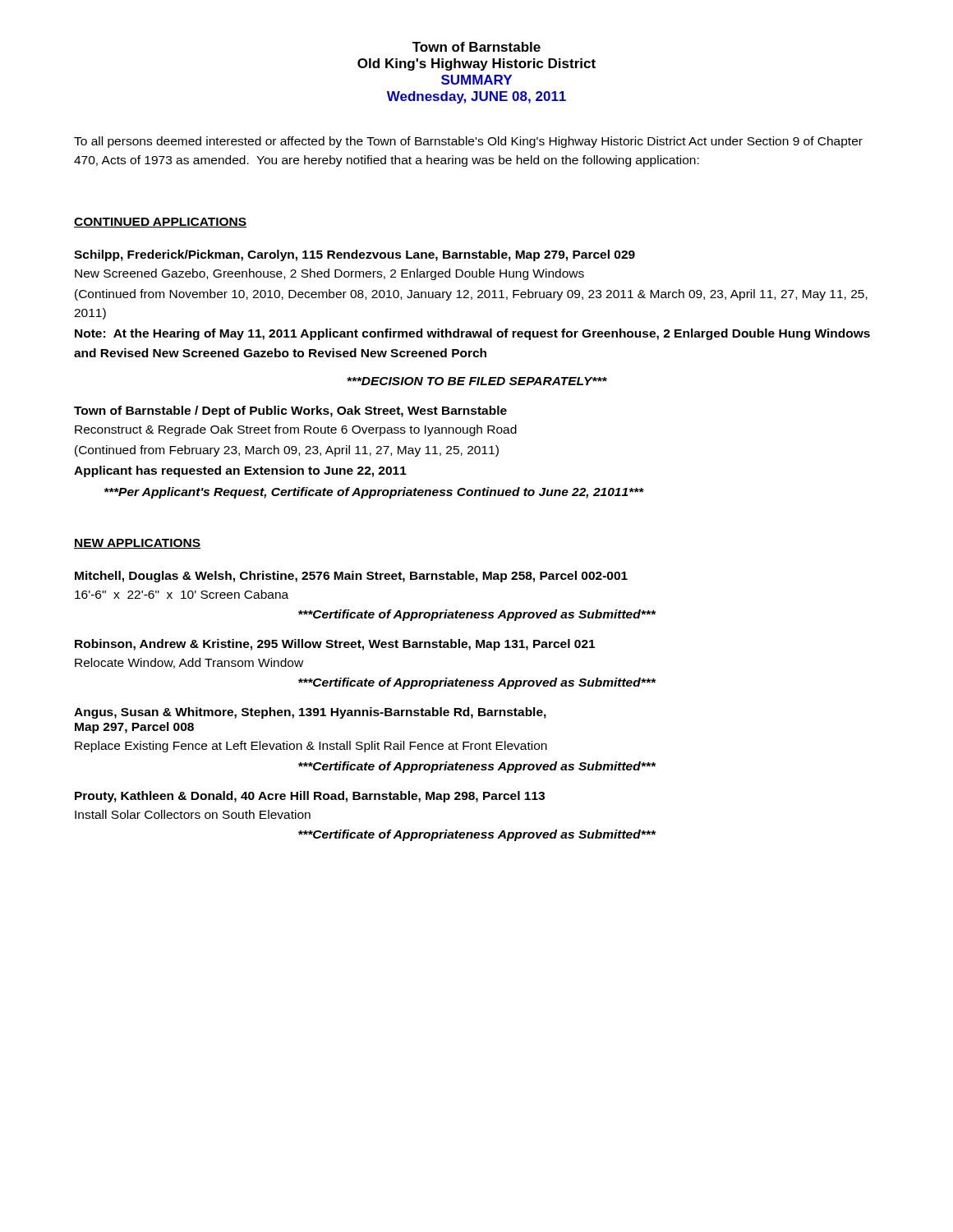This screenshot has height=1232, width=953.
Task: Click where it says "CONTINUED APPLICATIONS"
Action: [160, 221]
